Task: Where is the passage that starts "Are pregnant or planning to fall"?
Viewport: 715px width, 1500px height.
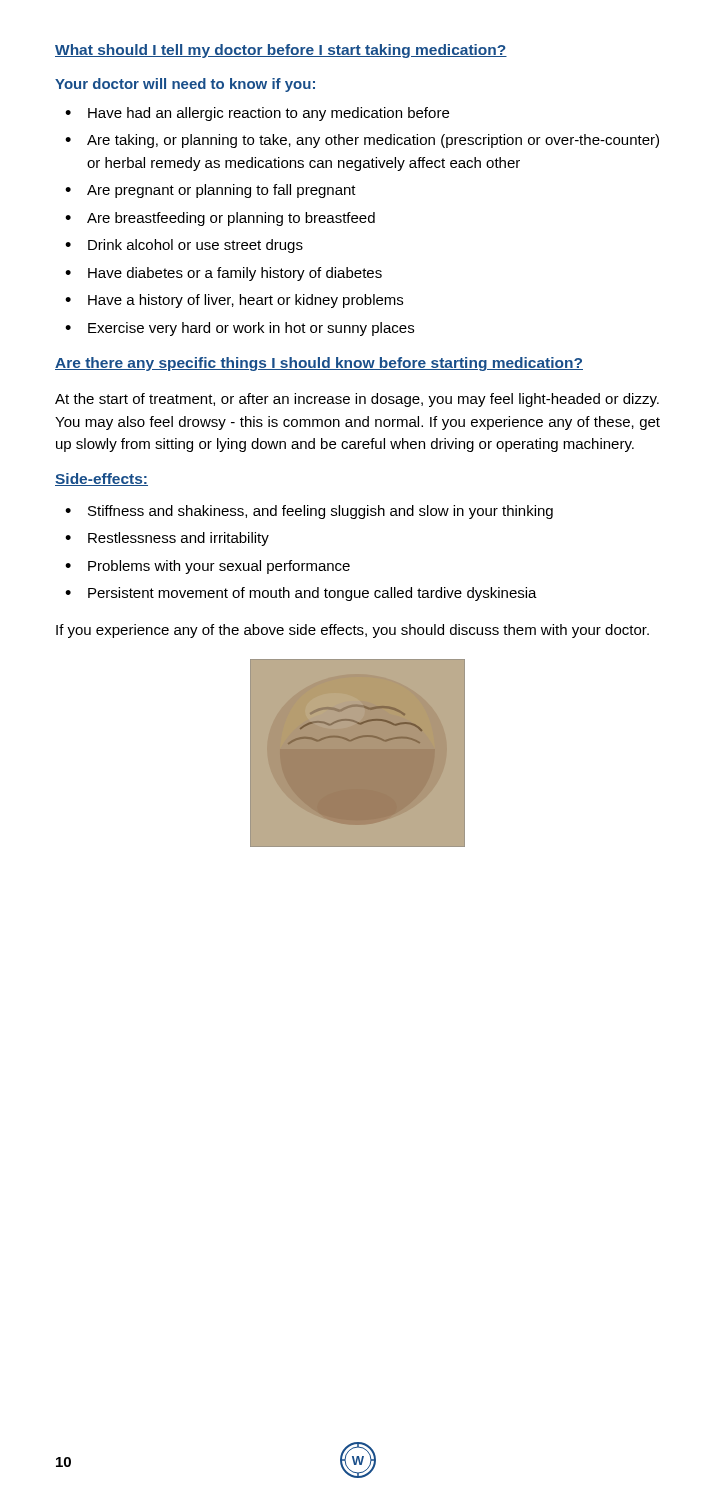Action: pyautogui.click(x=363, y=191)
